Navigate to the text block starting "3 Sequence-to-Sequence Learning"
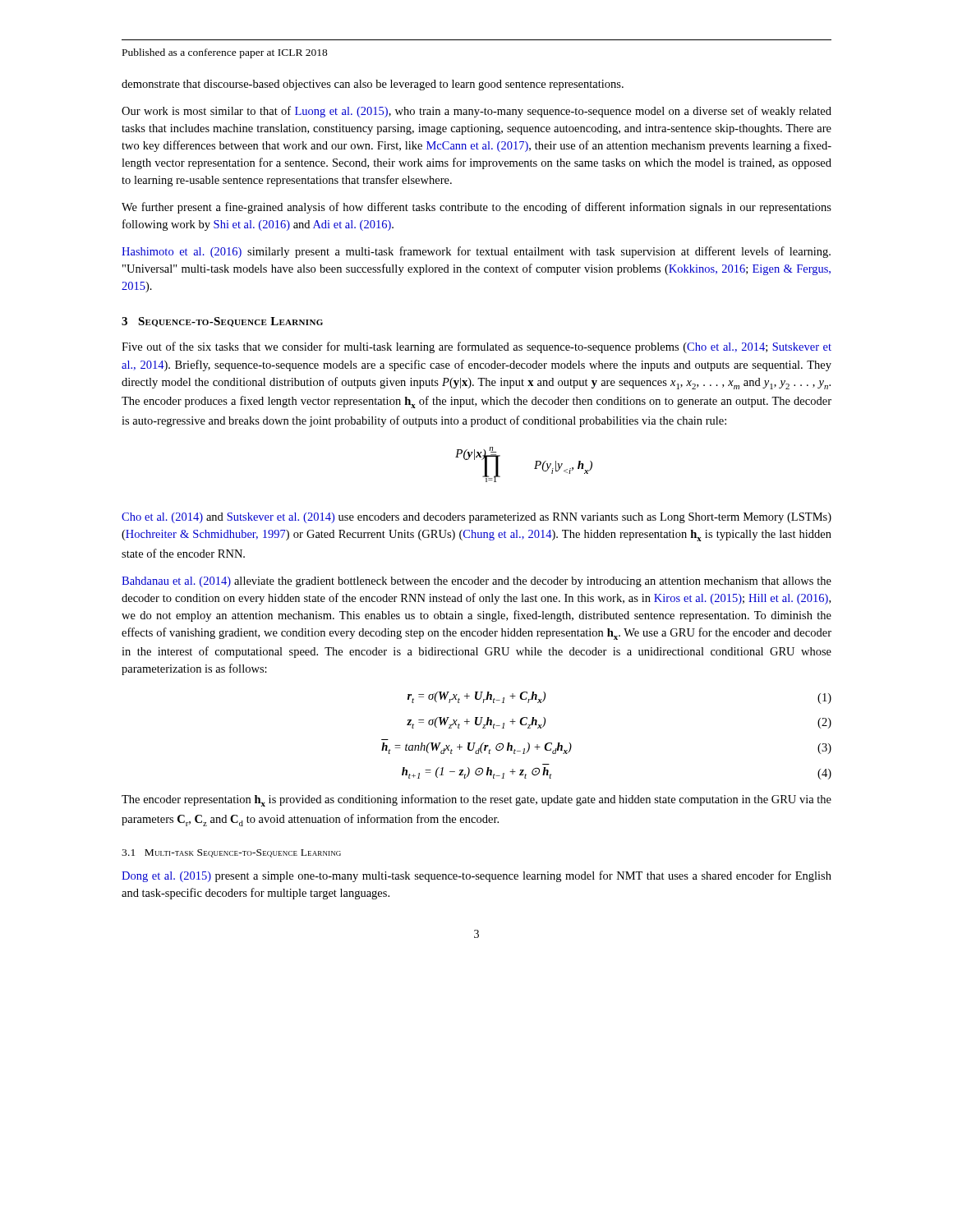953x1232 pixels. pos(222,321)
